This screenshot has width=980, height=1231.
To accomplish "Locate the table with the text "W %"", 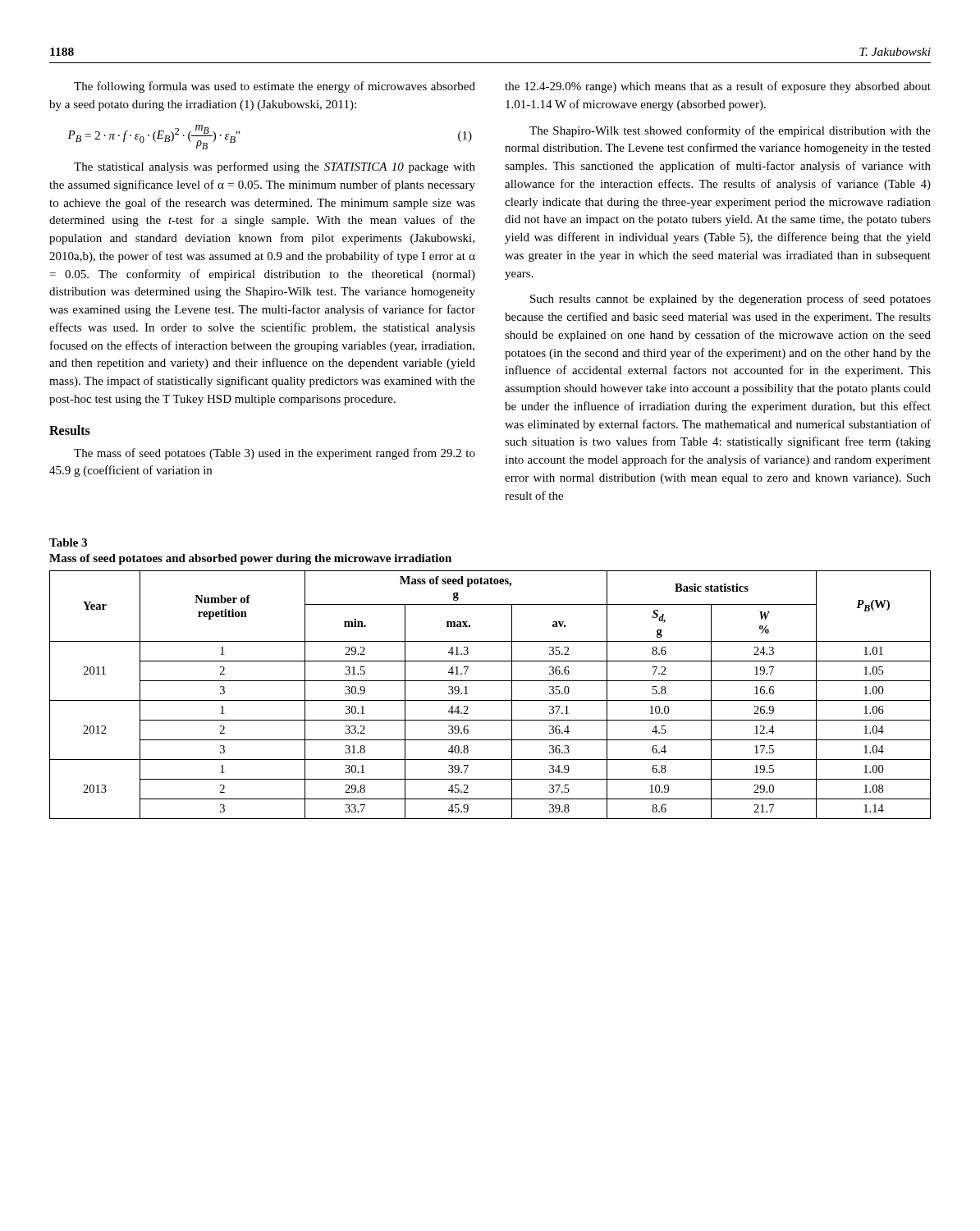I will tap(490, 695).
